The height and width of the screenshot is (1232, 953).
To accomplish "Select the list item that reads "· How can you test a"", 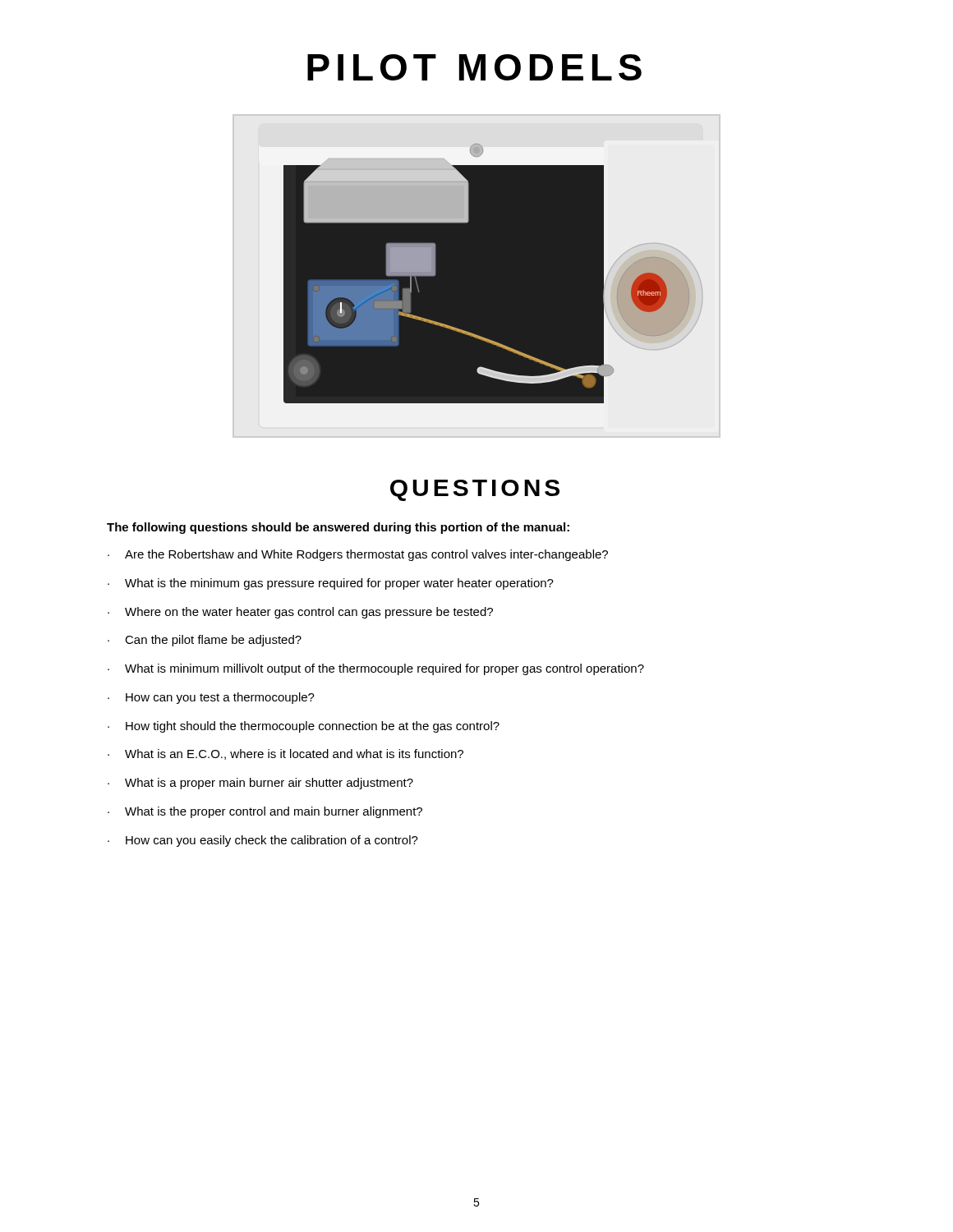I will [211, 697].
